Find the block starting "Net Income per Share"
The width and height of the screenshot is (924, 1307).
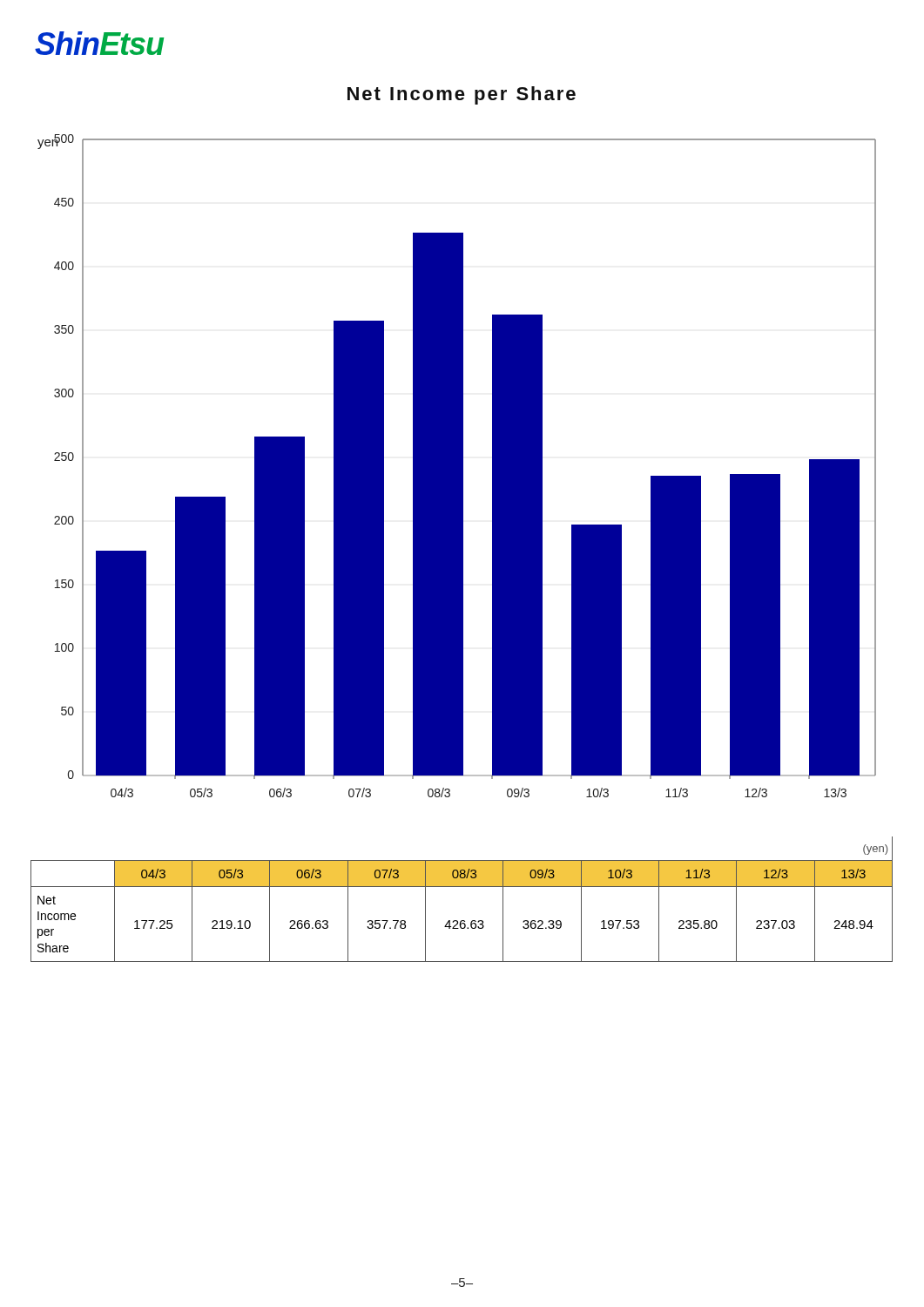[462, 94]
